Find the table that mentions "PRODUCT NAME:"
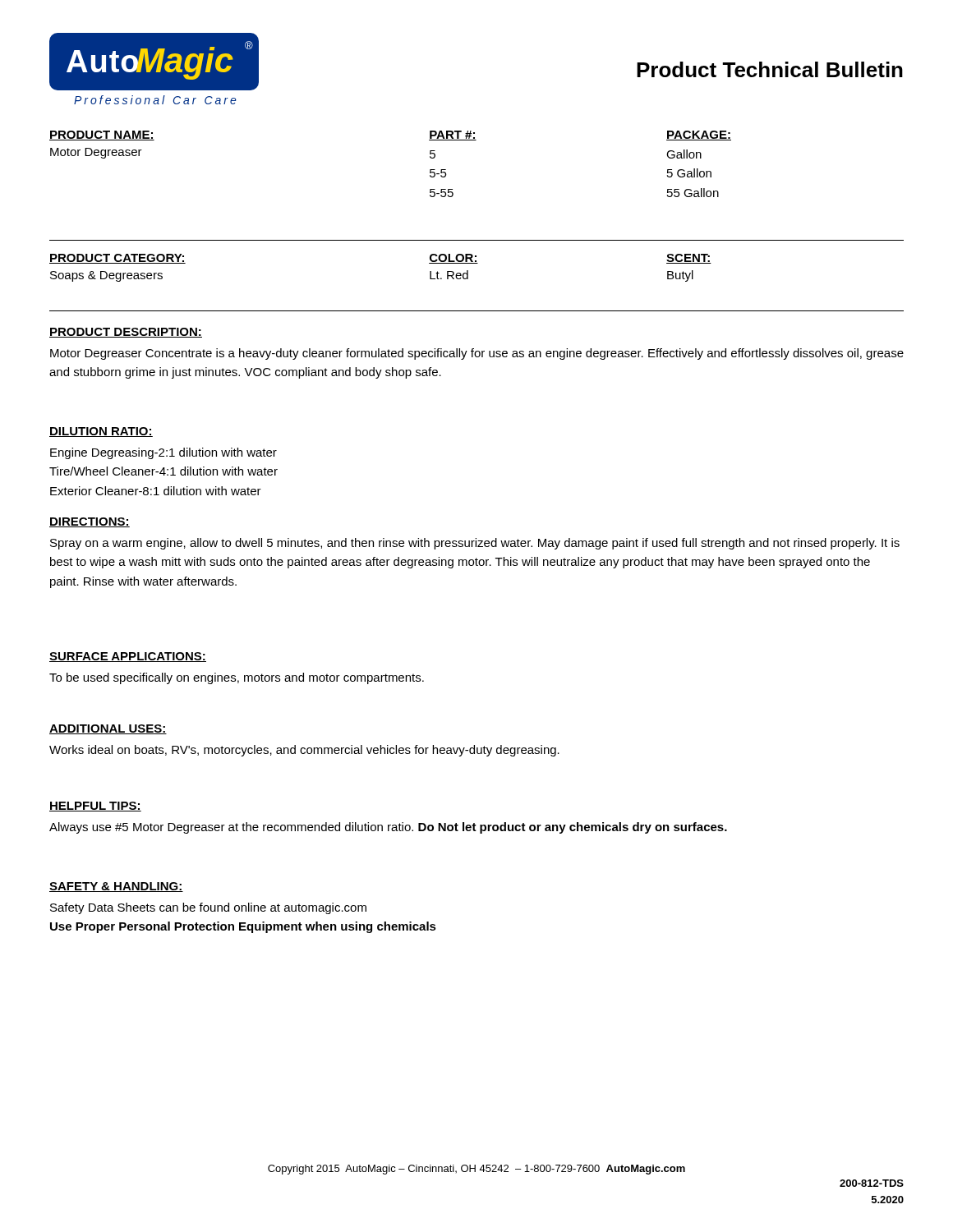 click(x=476, y=165)
